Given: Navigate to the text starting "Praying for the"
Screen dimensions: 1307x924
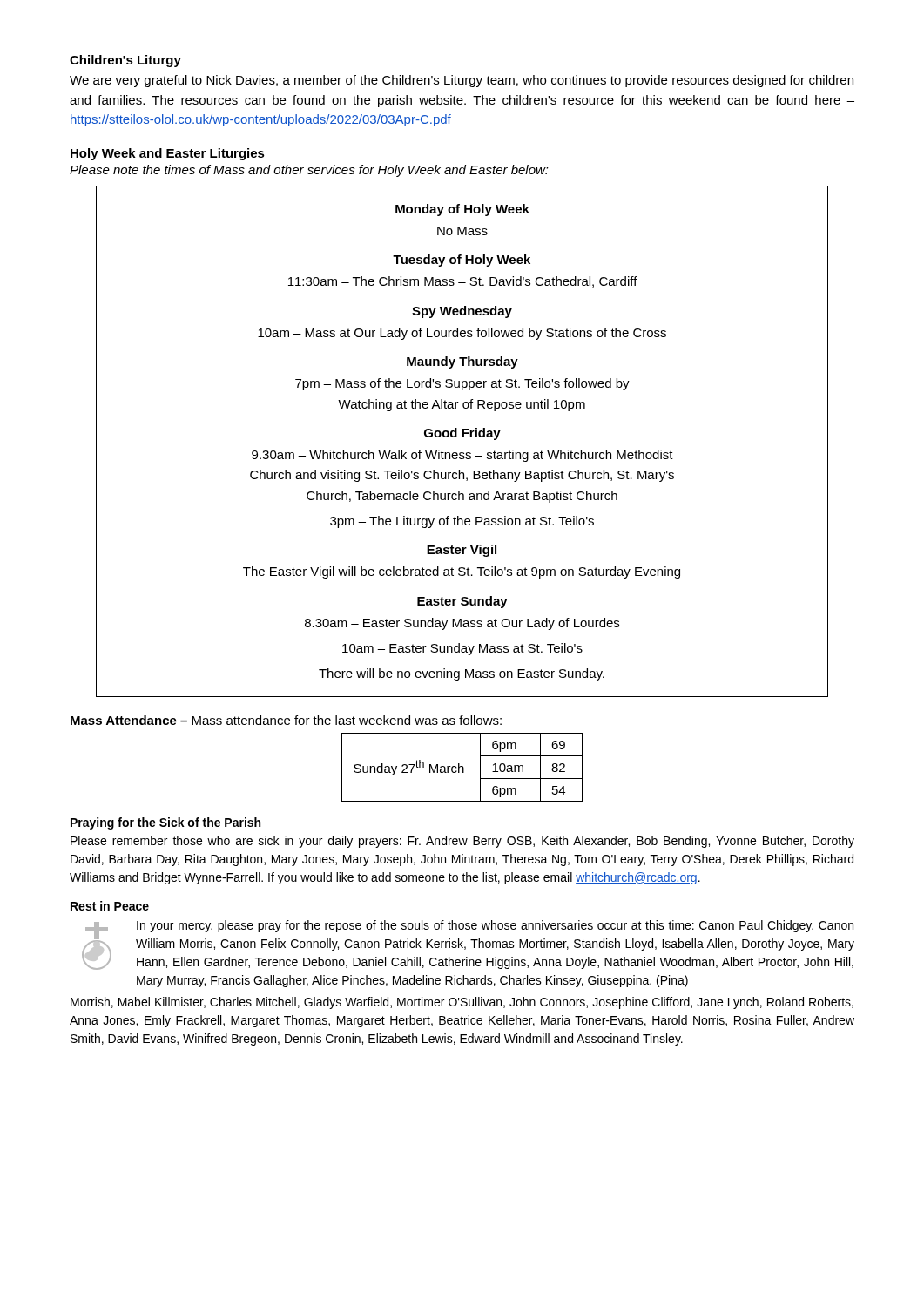Looking at the screenshot, I should (166, 822).
